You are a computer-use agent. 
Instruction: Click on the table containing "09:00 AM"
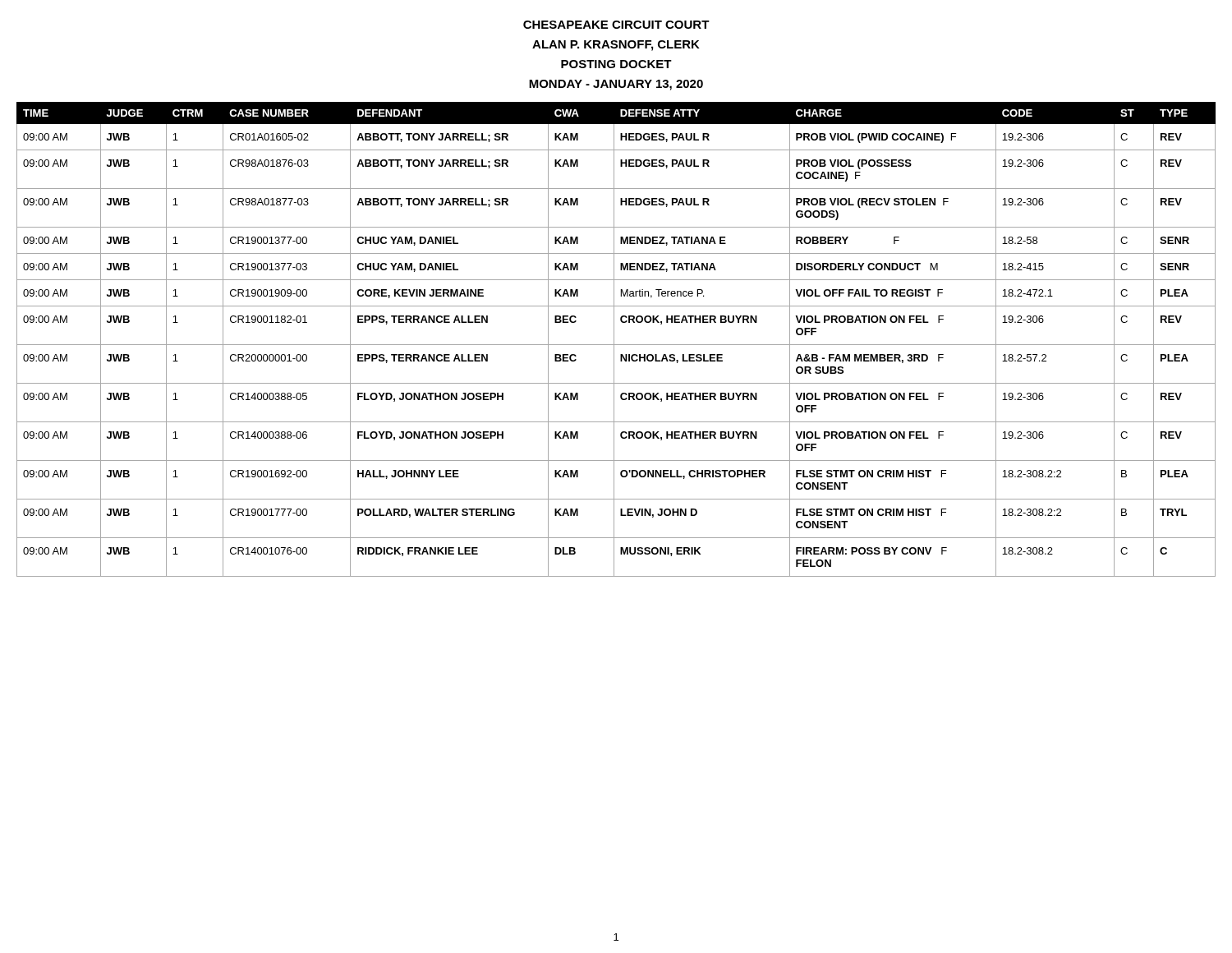click(x=616, y=339)
